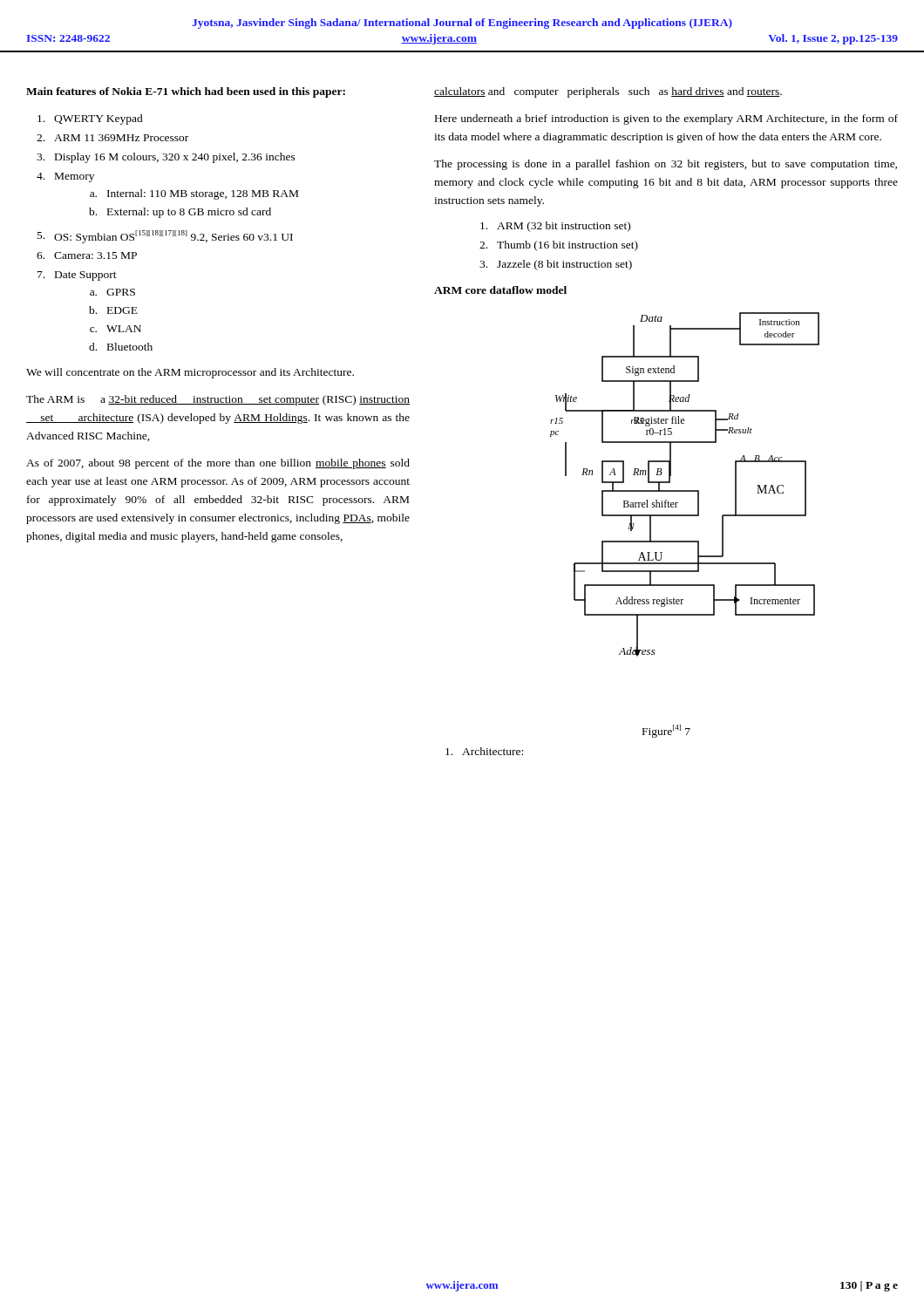Locate a engineering diagram
The image size is (924, 1308).
tap(666, 512)
